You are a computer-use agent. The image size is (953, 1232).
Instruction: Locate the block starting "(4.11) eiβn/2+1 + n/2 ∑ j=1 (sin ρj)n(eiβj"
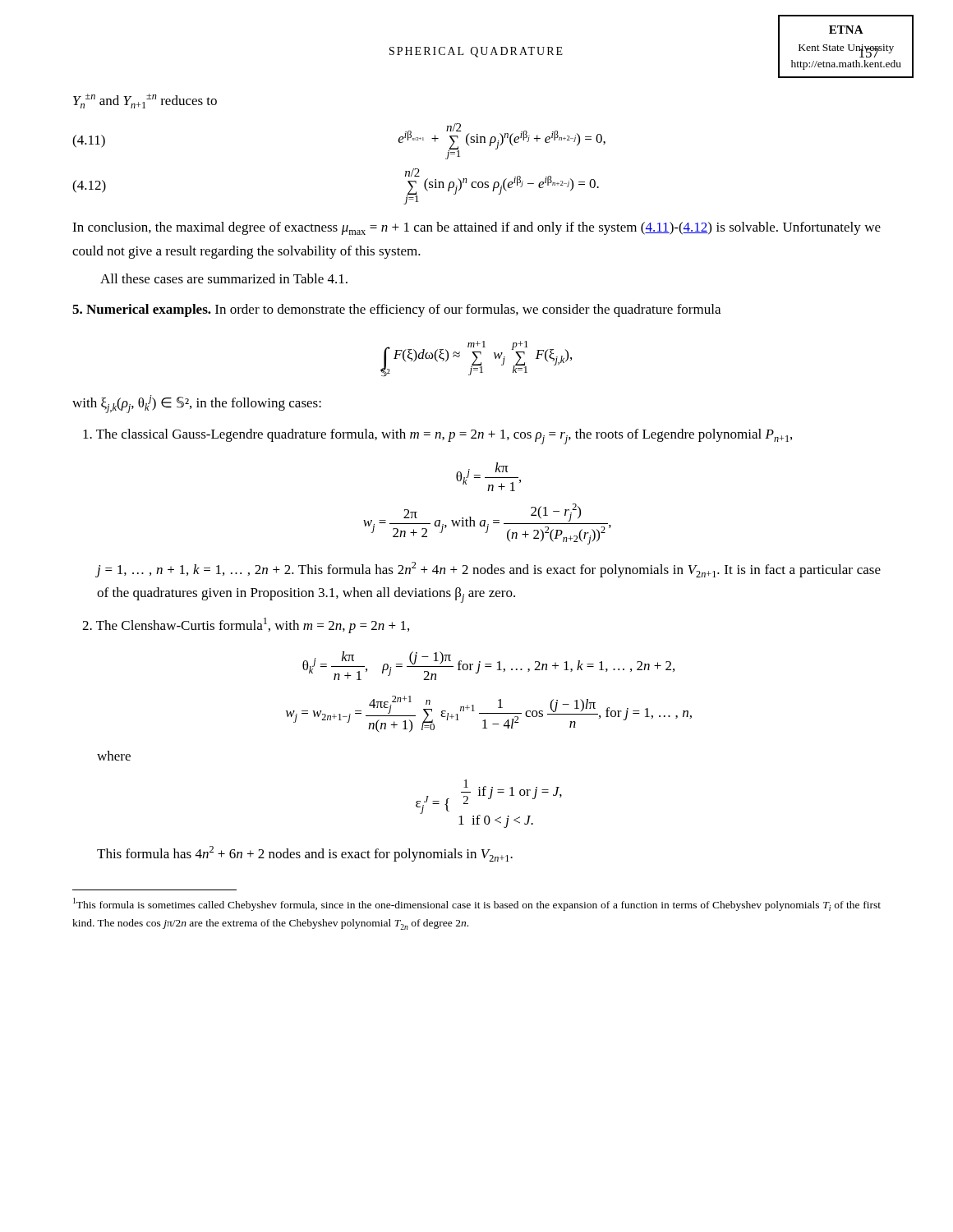tap(476, 140)
